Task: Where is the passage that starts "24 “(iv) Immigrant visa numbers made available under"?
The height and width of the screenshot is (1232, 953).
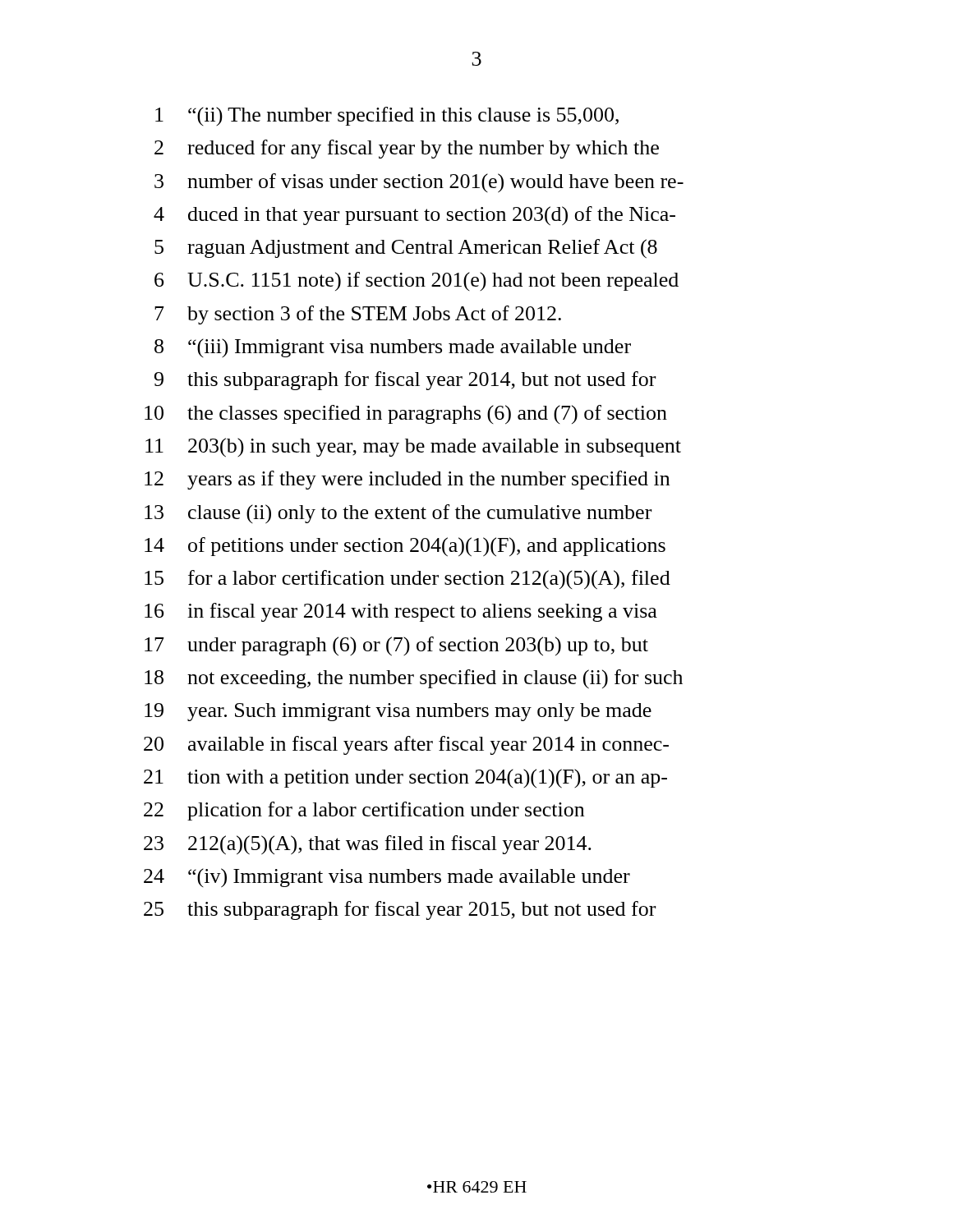Action: tap(488, 893)
